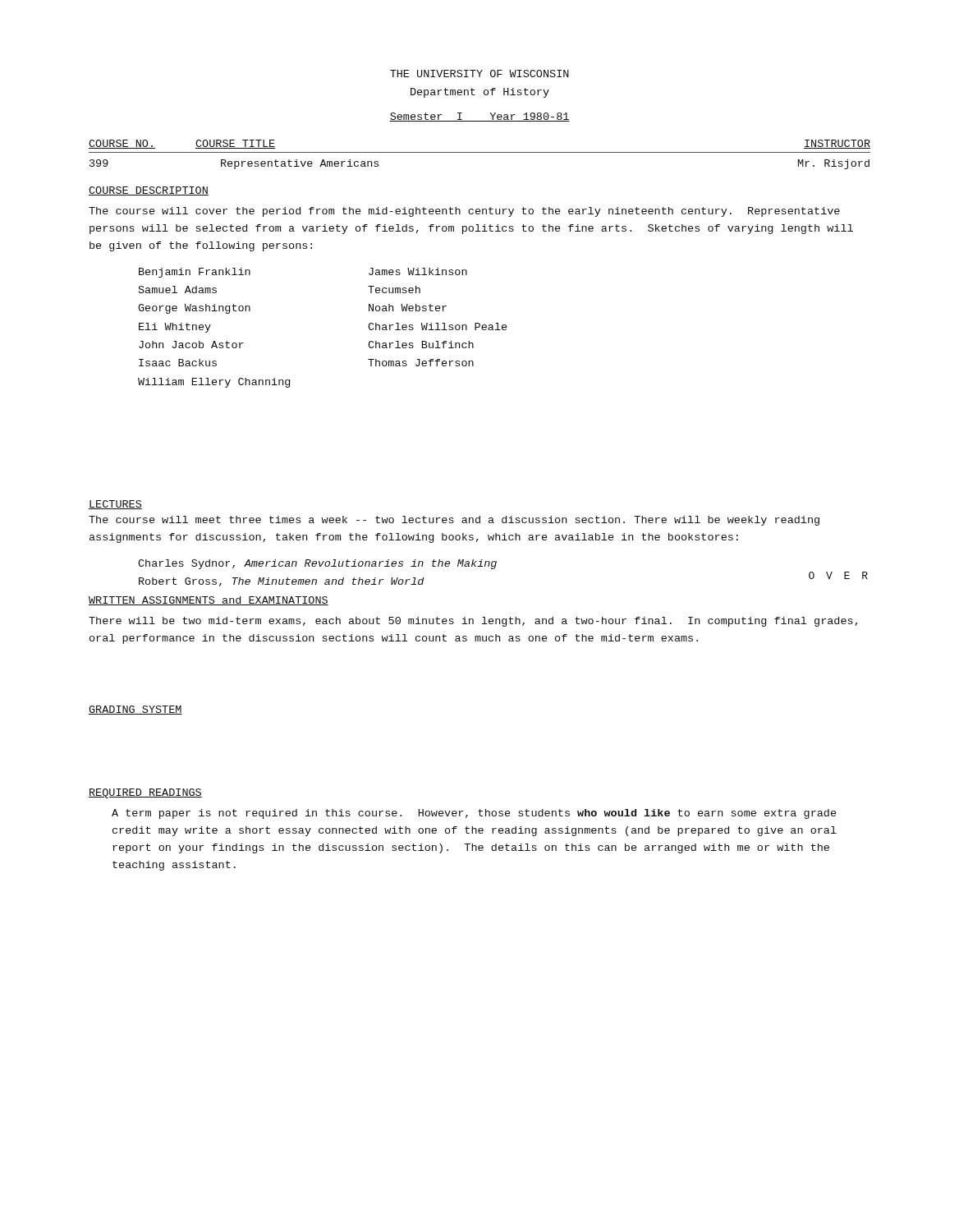The height and width of the screenshot is (1232, 959).
Task: Find the element starting "Isaac Backus"
Action: [178, 364]
